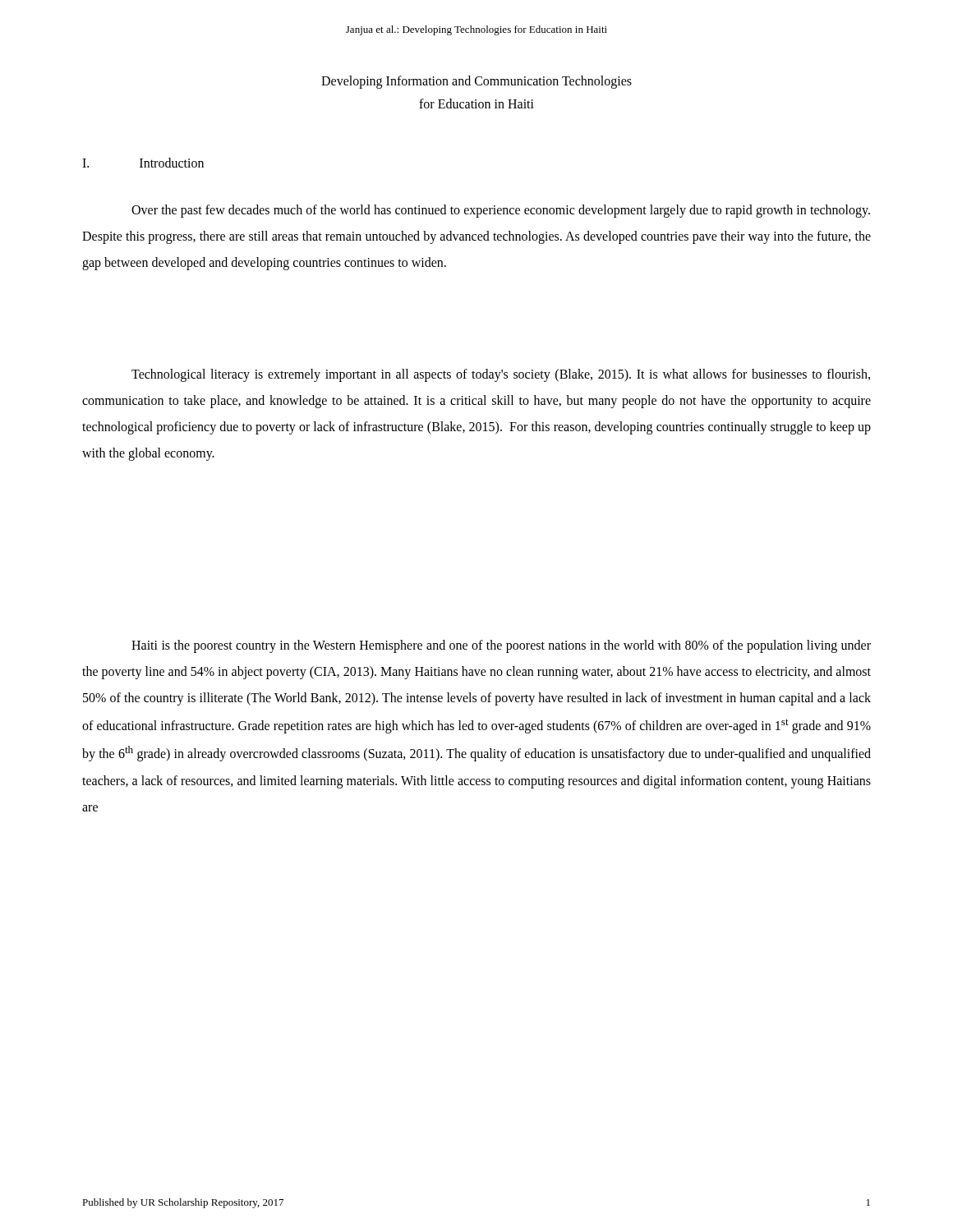The height and width of the screenshot is (1232, 953).
Task: Navigate to the element starting "Over the past few"
Action: pyautogui.click(x=476, y=236)
